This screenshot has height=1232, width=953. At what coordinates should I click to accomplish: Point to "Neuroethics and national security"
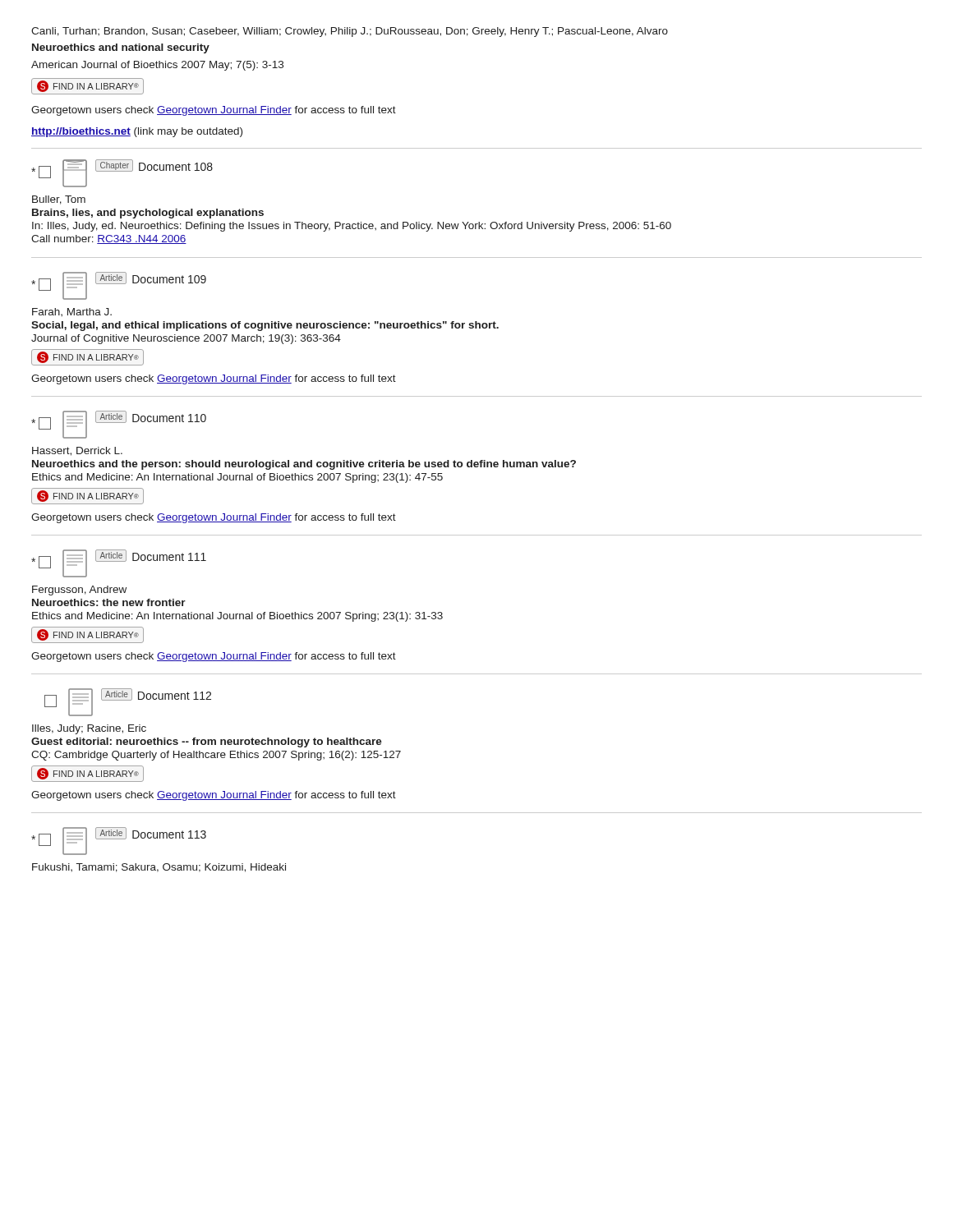(x=120, y=47)
